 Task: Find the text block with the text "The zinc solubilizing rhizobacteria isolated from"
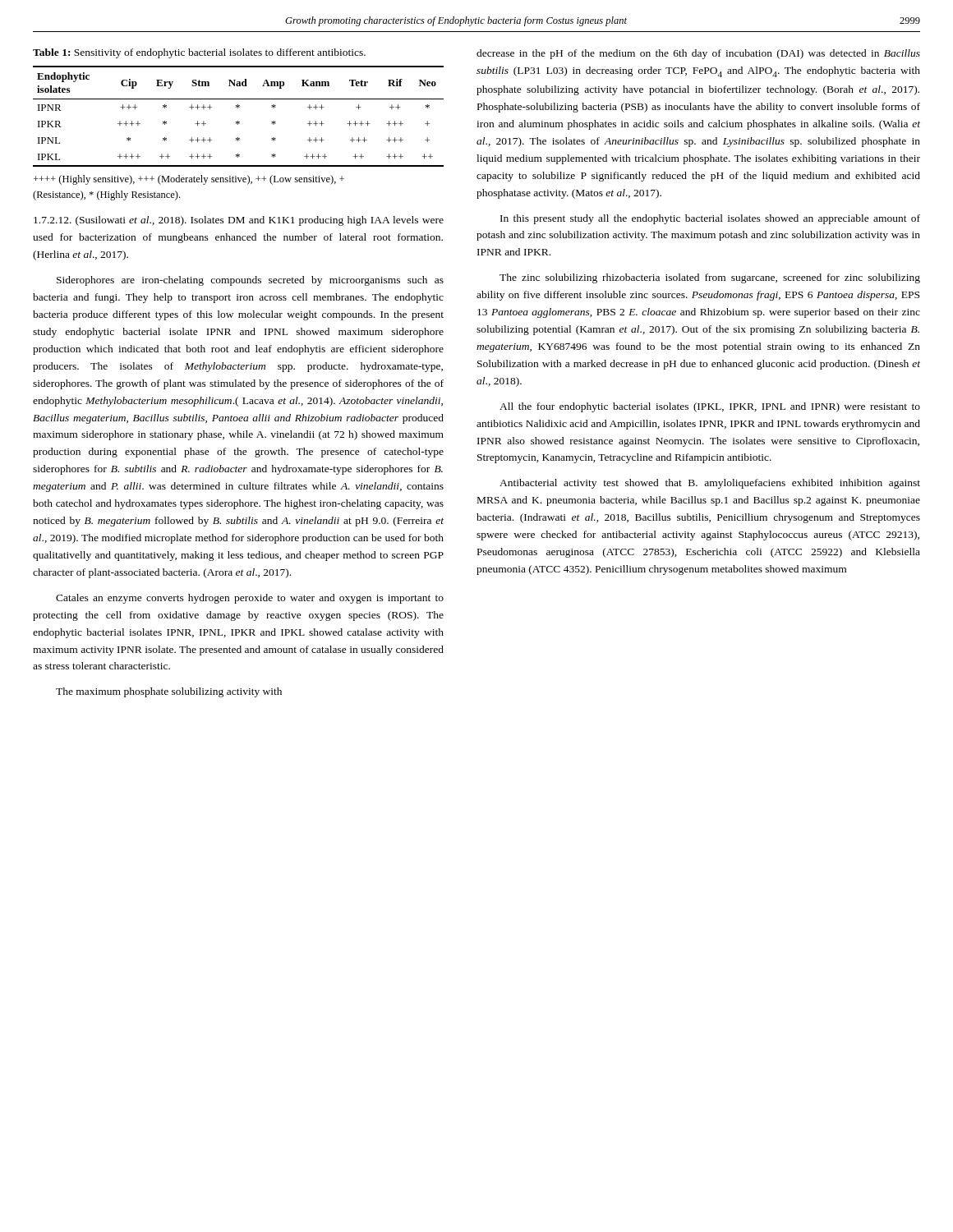[698, 329]
